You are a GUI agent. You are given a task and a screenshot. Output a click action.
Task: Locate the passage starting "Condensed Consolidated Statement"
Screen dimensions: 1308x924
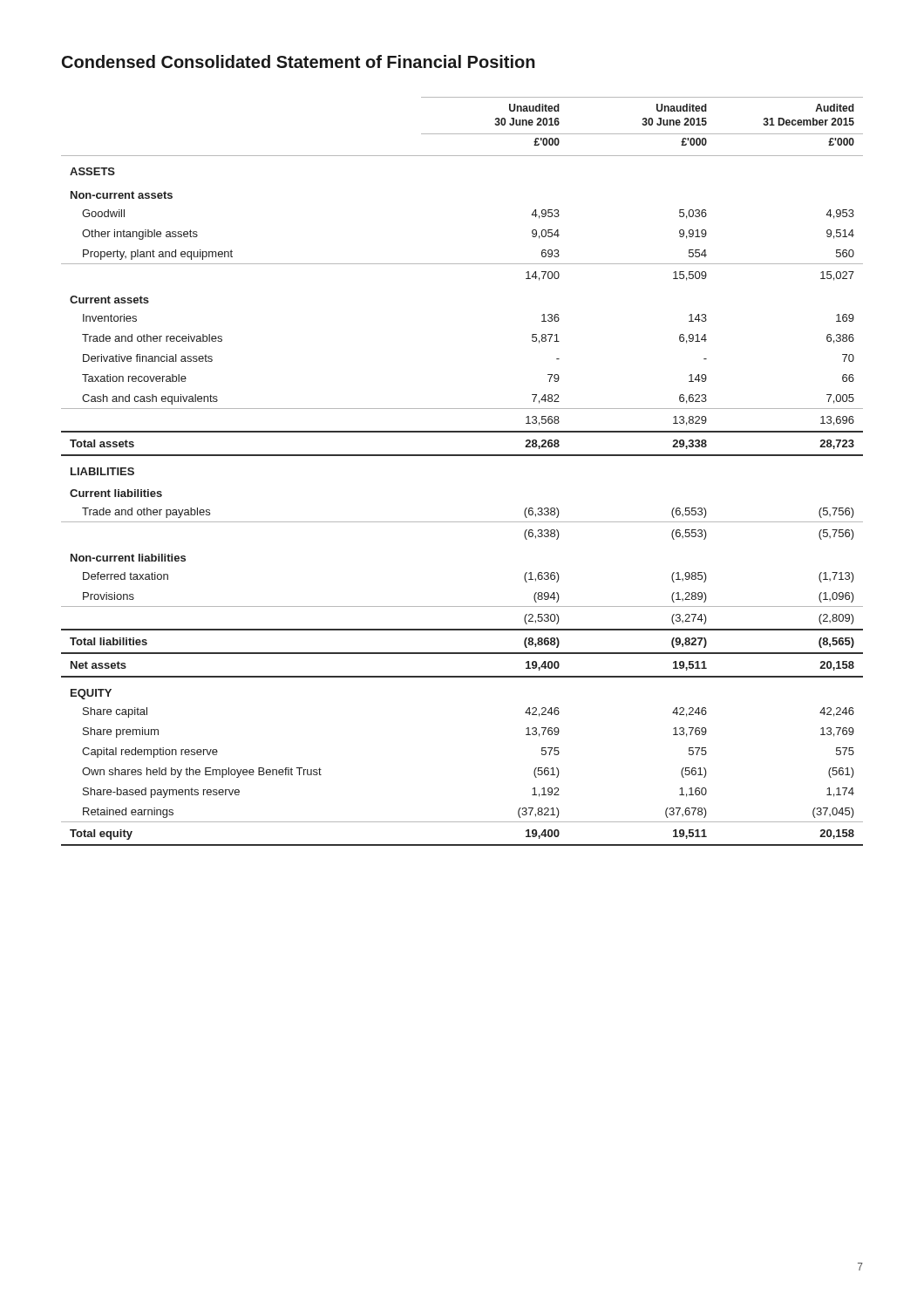click(x=298, y=62)
